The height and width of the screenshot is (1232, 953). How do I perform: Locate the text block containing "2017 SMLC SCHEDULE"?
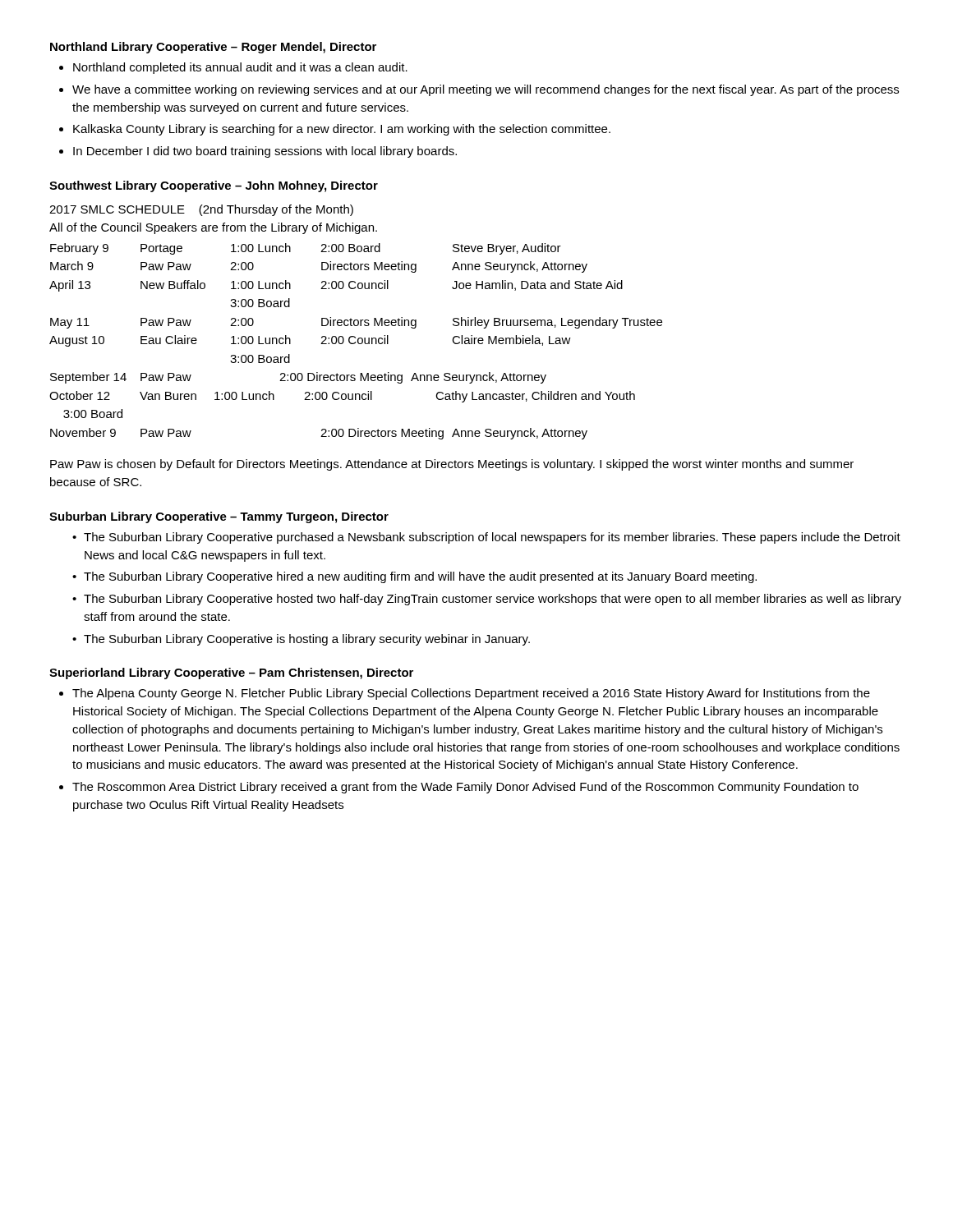(x=476, y=321)
